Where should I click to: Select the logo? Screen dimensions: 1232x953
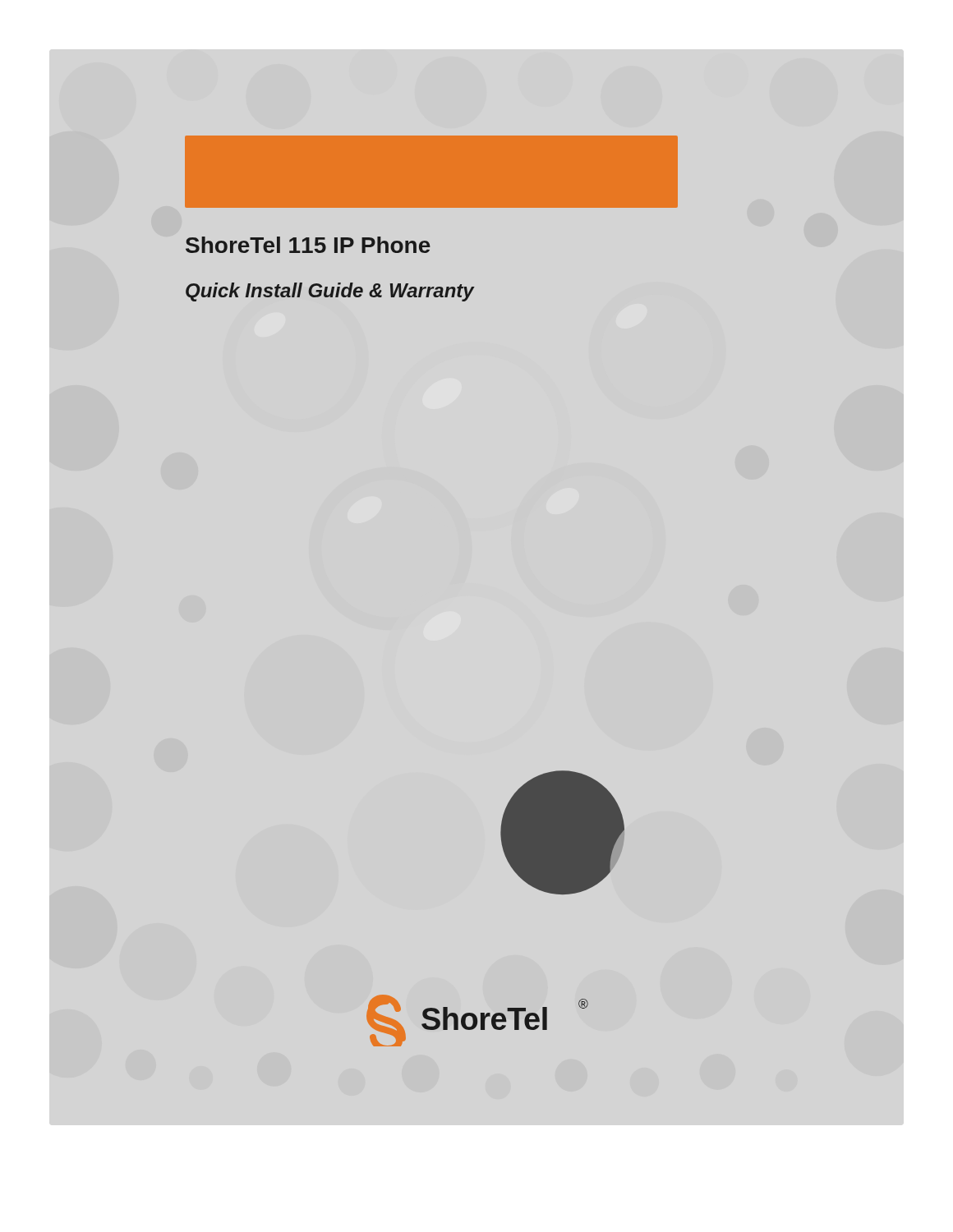(x=476, y=1019)
